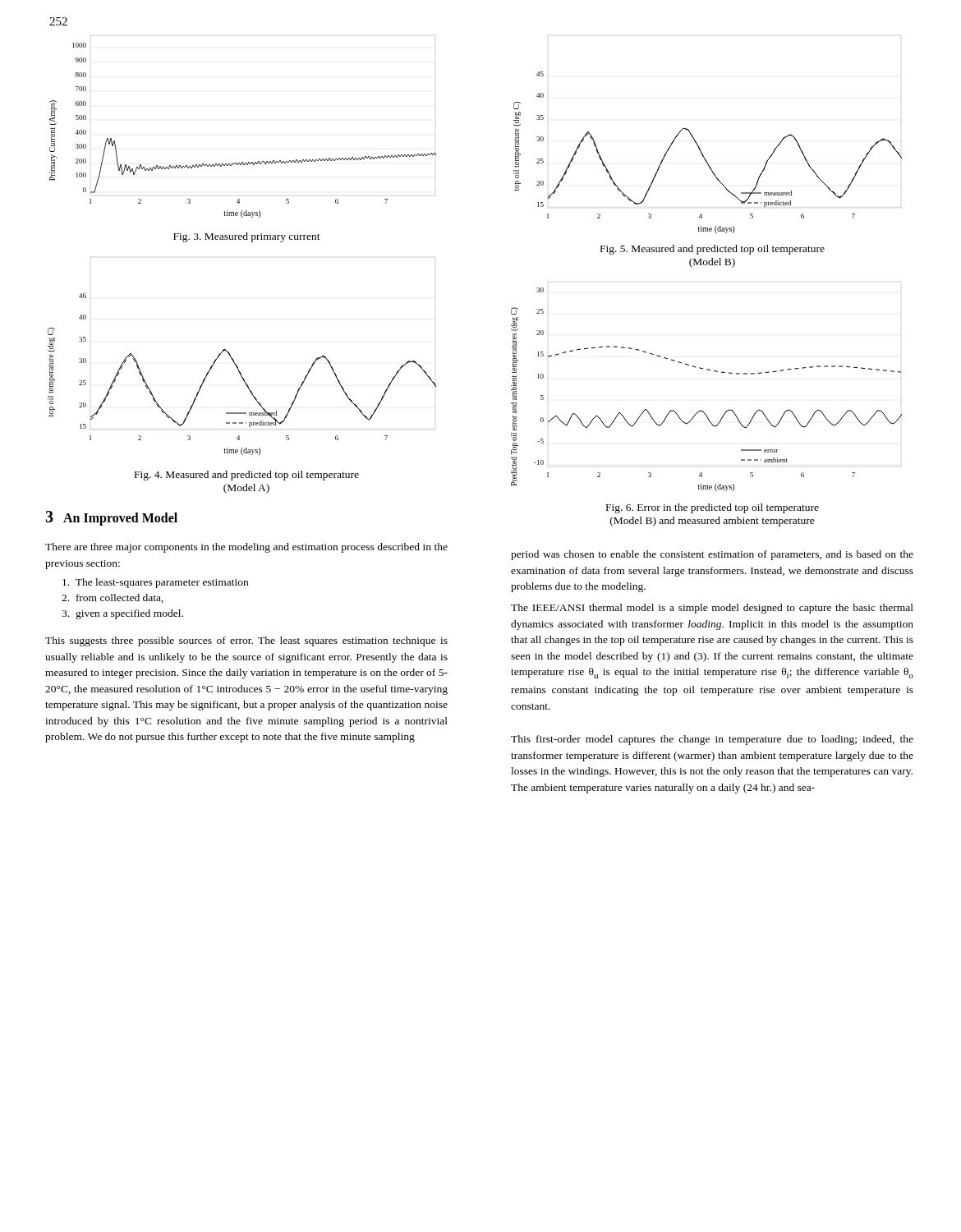Where is the passage that starts "This suggests three possible sources of"?

tap(246, 688)
